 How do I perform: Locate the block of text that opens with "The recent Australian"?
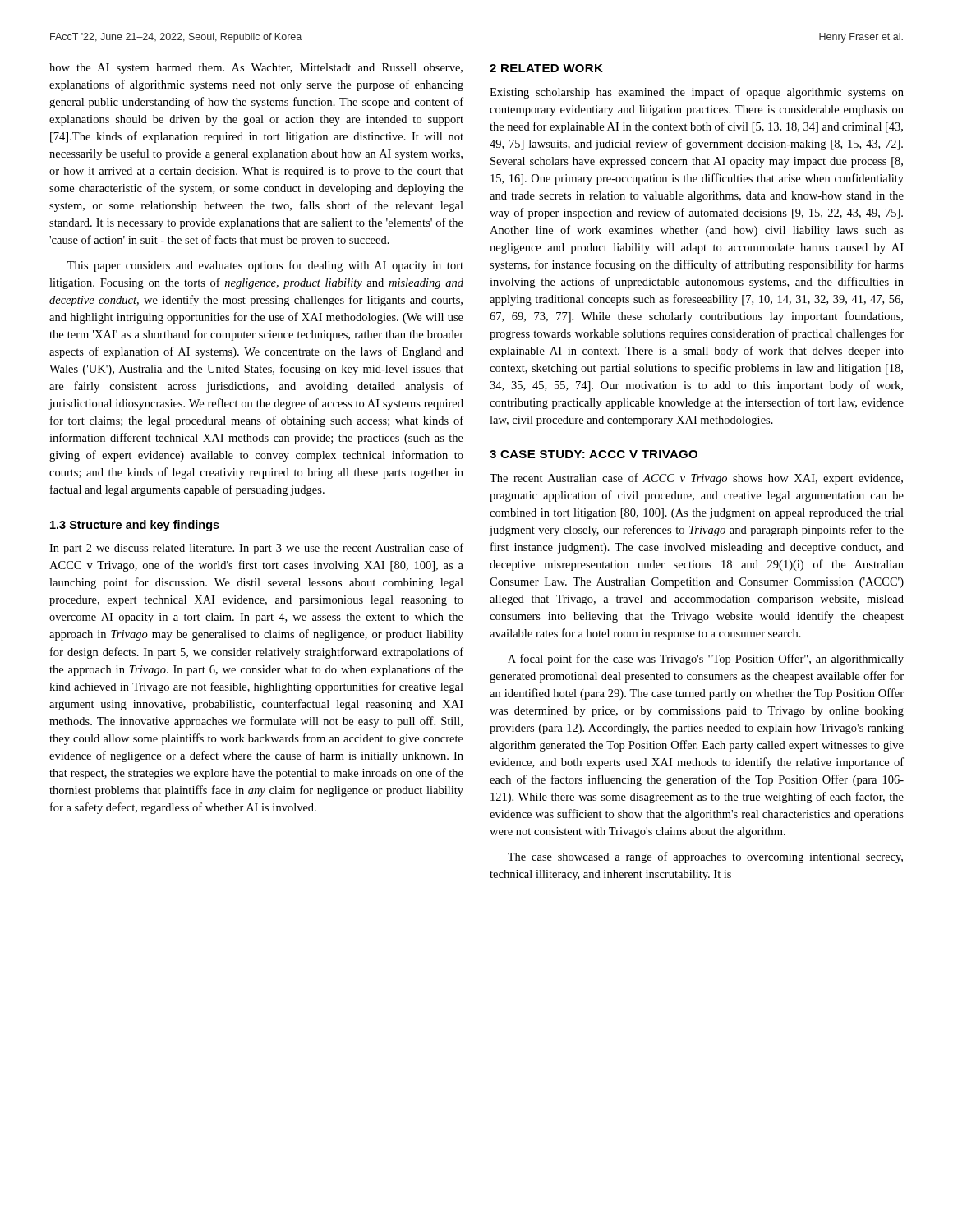click(697, 556)
